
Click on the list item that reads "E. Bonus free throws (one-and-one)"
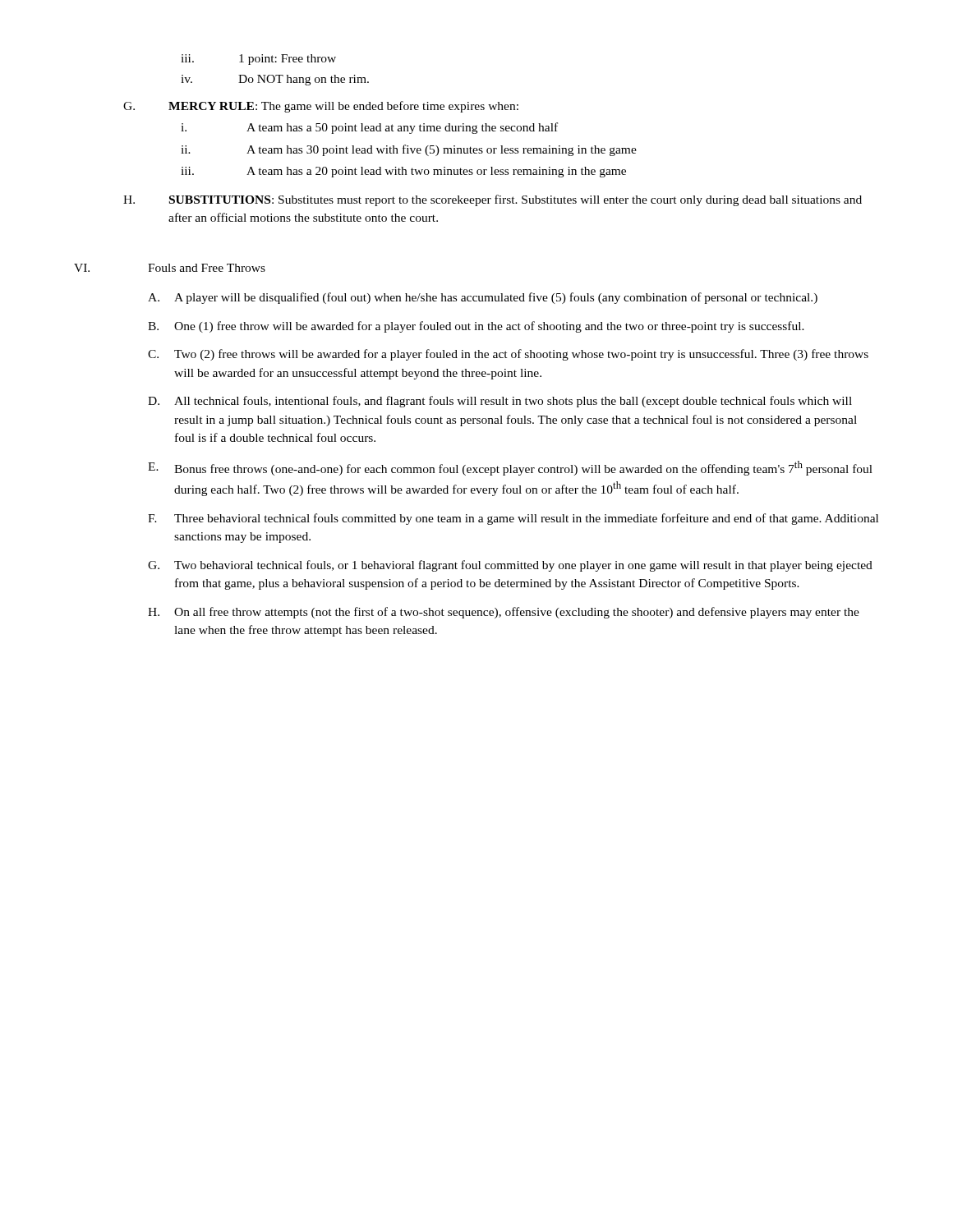513,478
